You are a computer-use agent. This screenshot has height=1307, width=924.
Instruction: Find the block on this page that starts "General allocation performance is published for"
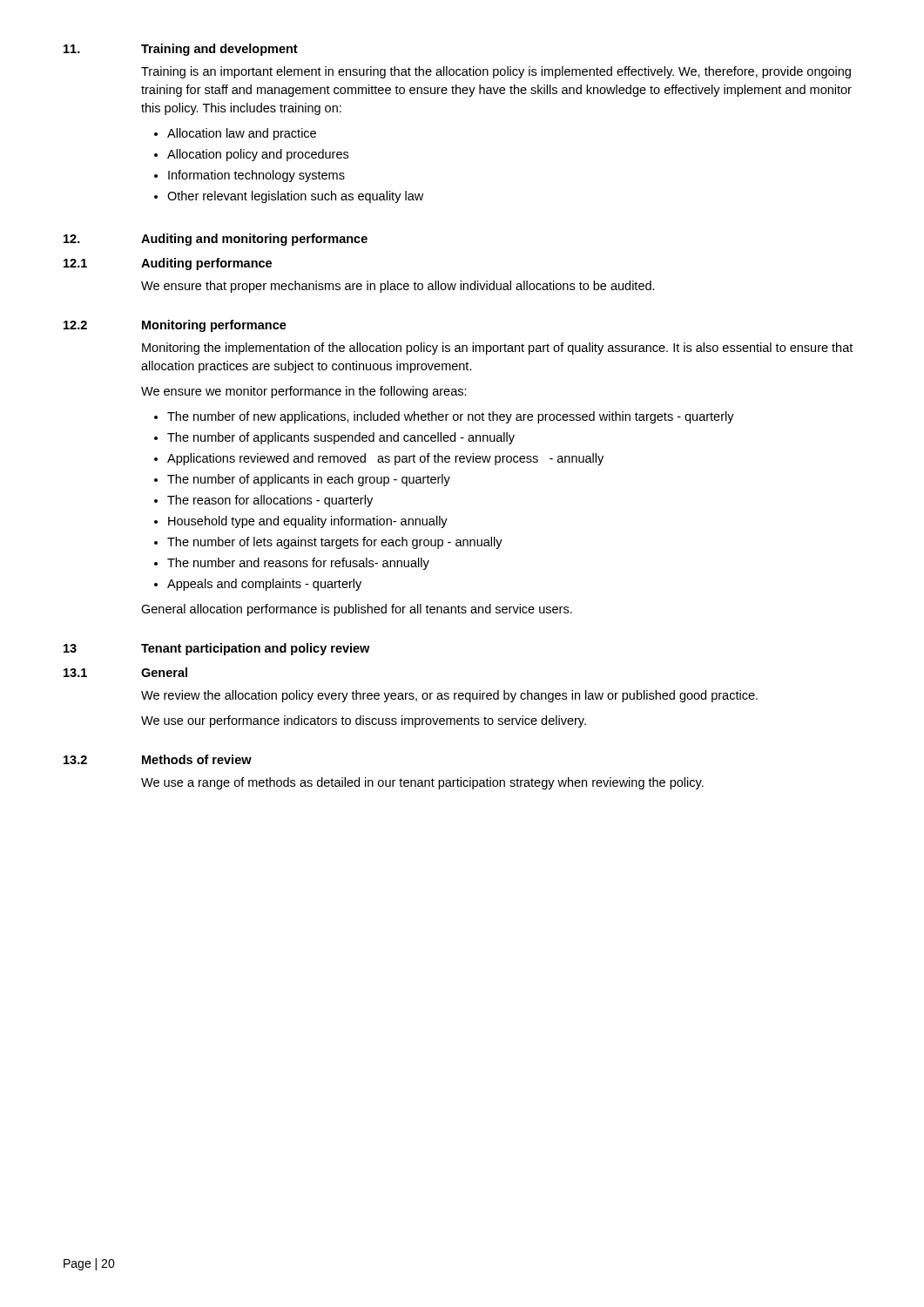[357, 609]
